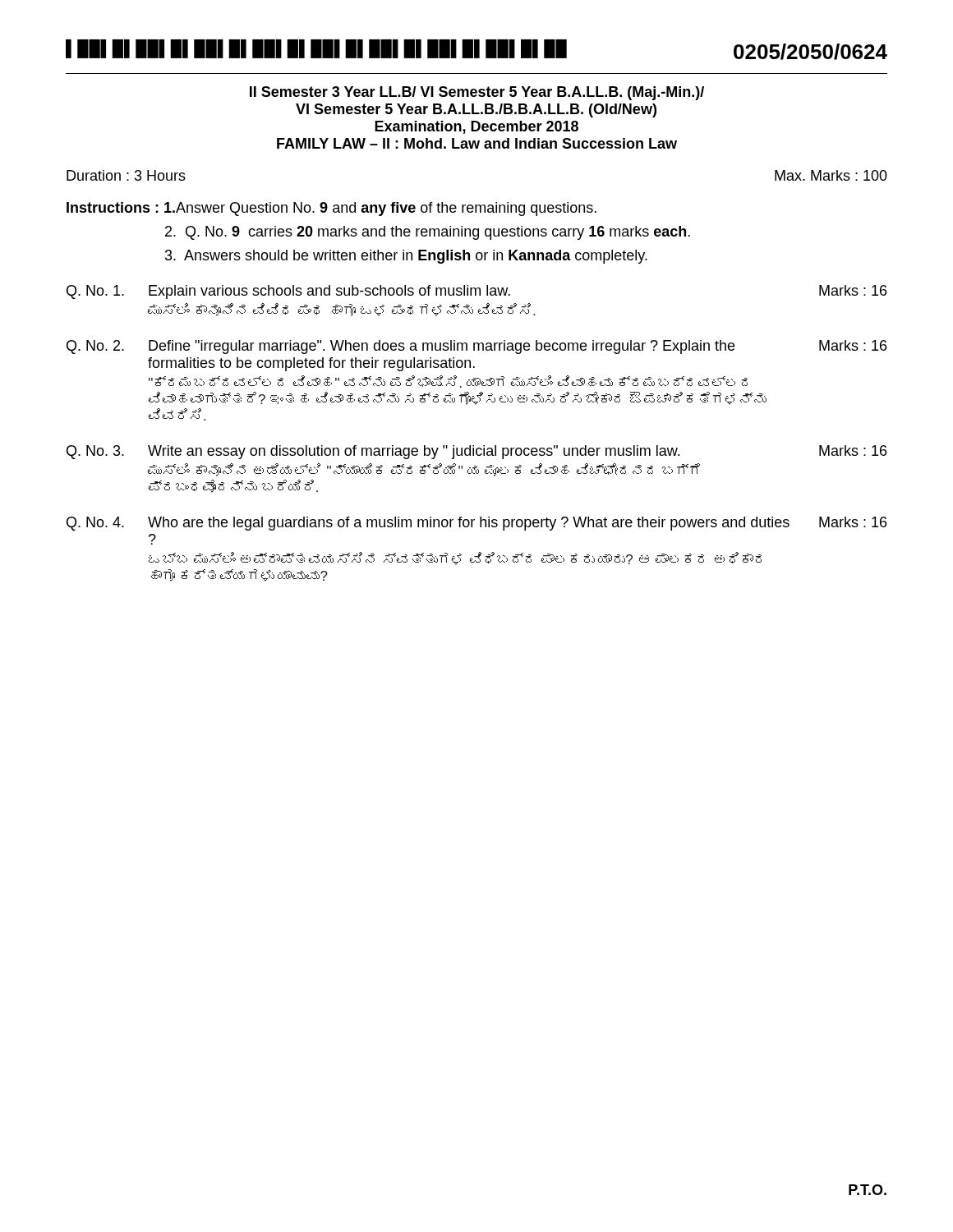953x1232 pixels.
Task: Click on the list item with the text "3. Answers should be written"
Action: tap(406, 255)
